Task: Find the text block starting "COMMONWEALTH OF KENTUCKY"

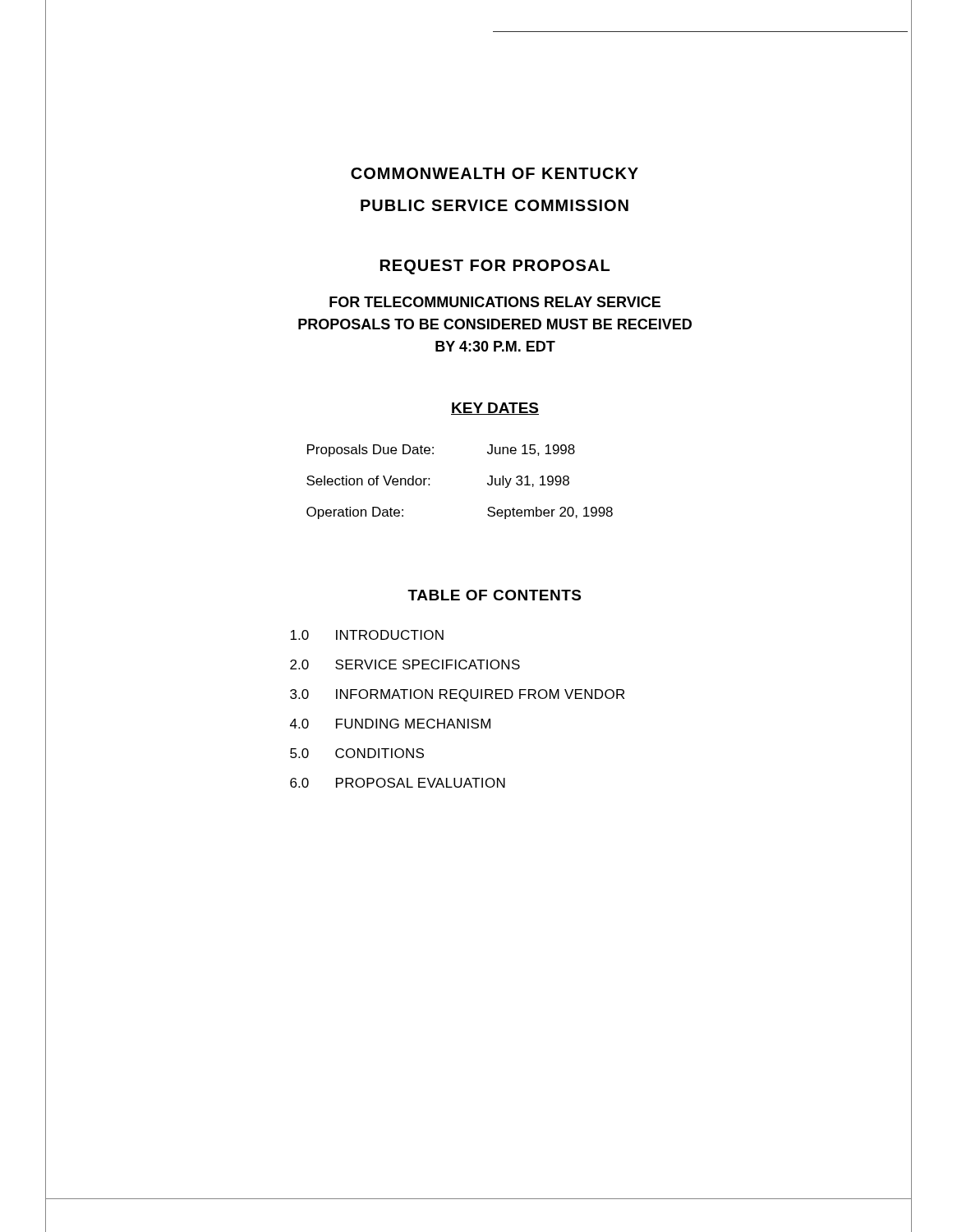Action: pyautogui.click(x=495, y=173)
